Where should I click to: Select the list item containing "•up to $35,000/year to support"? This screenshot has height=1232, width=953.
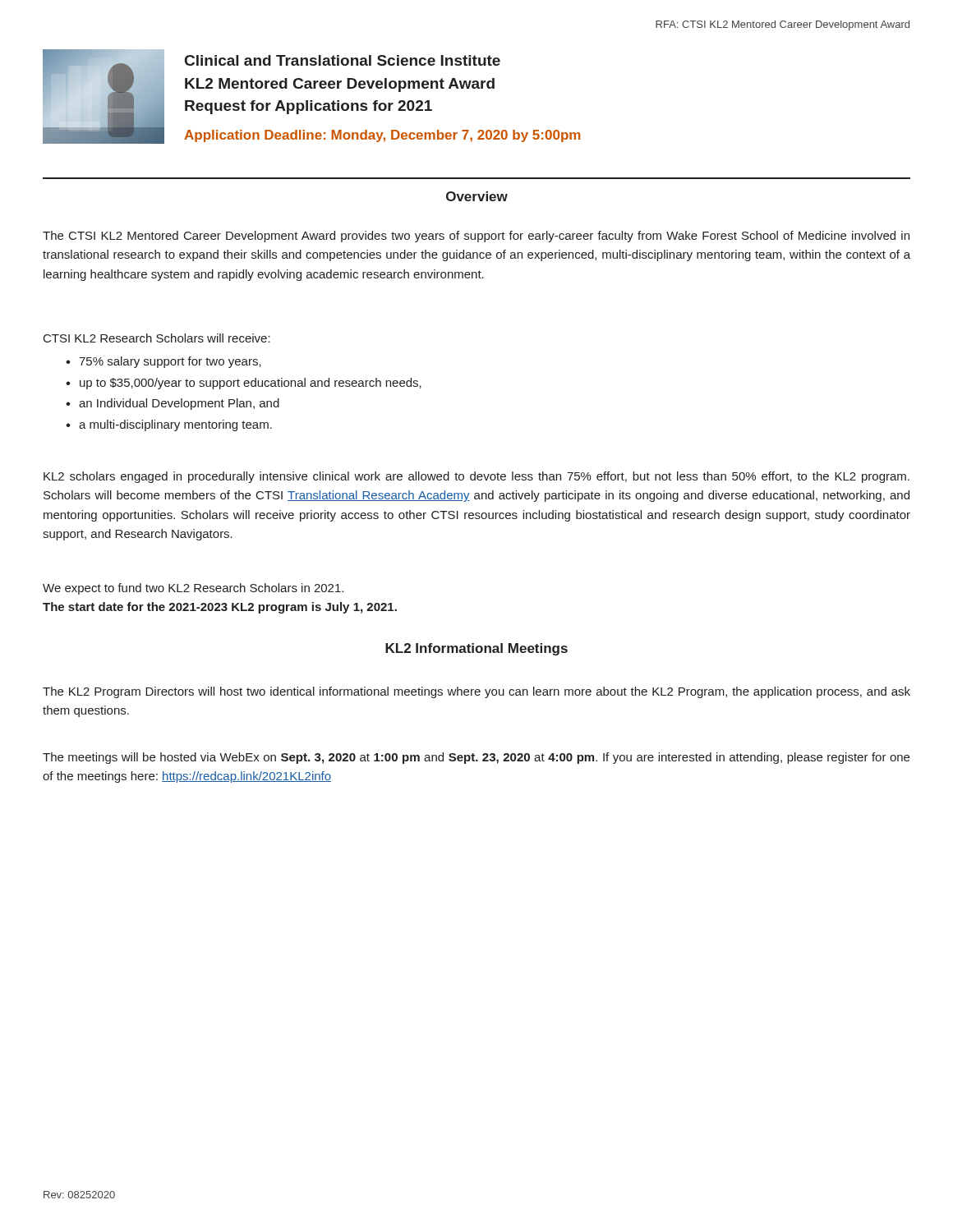click(244, 383)
